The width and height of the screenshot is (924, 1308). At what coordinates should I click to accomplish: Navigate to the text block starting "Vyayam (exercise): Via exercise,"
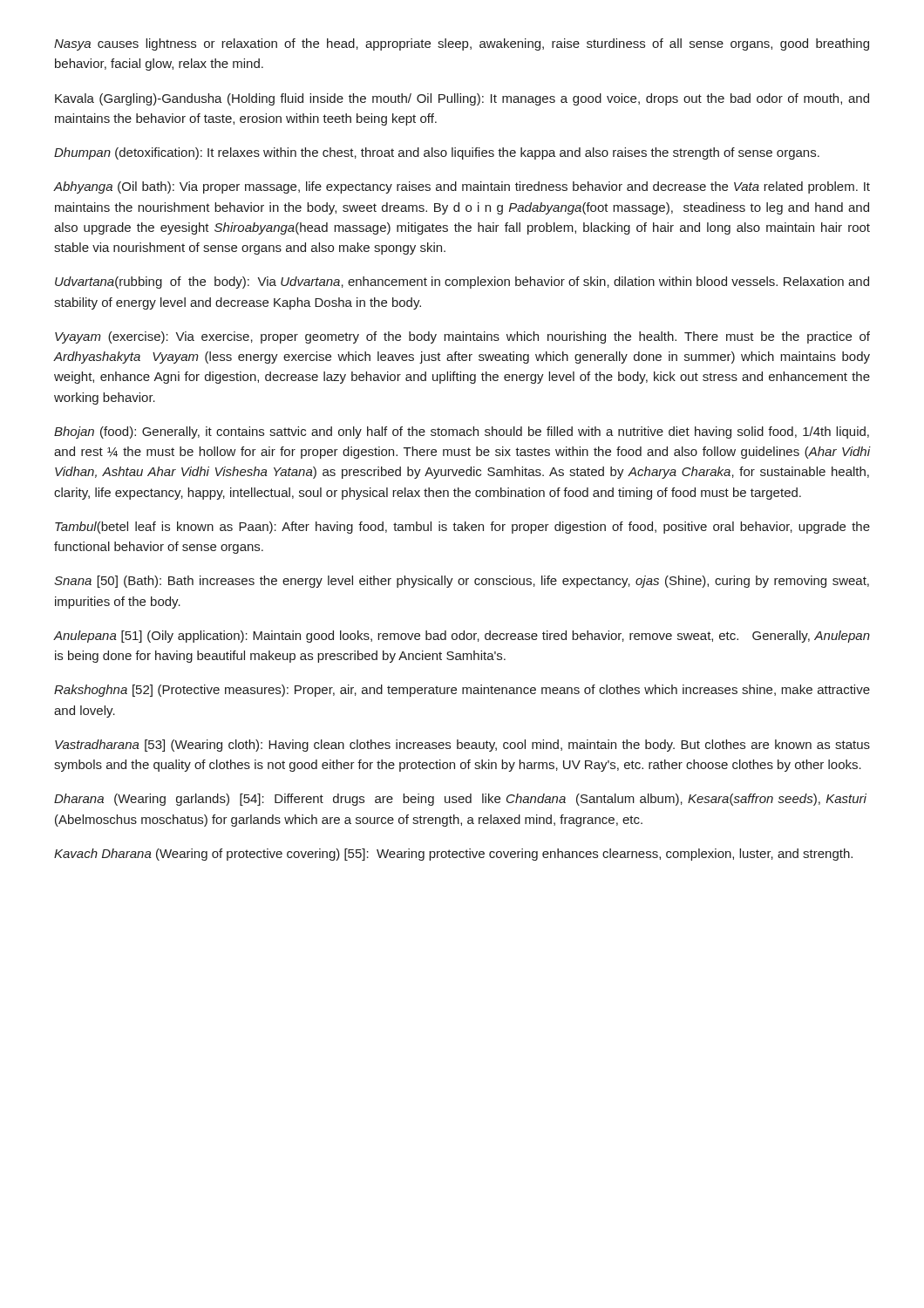click(462, 366)
